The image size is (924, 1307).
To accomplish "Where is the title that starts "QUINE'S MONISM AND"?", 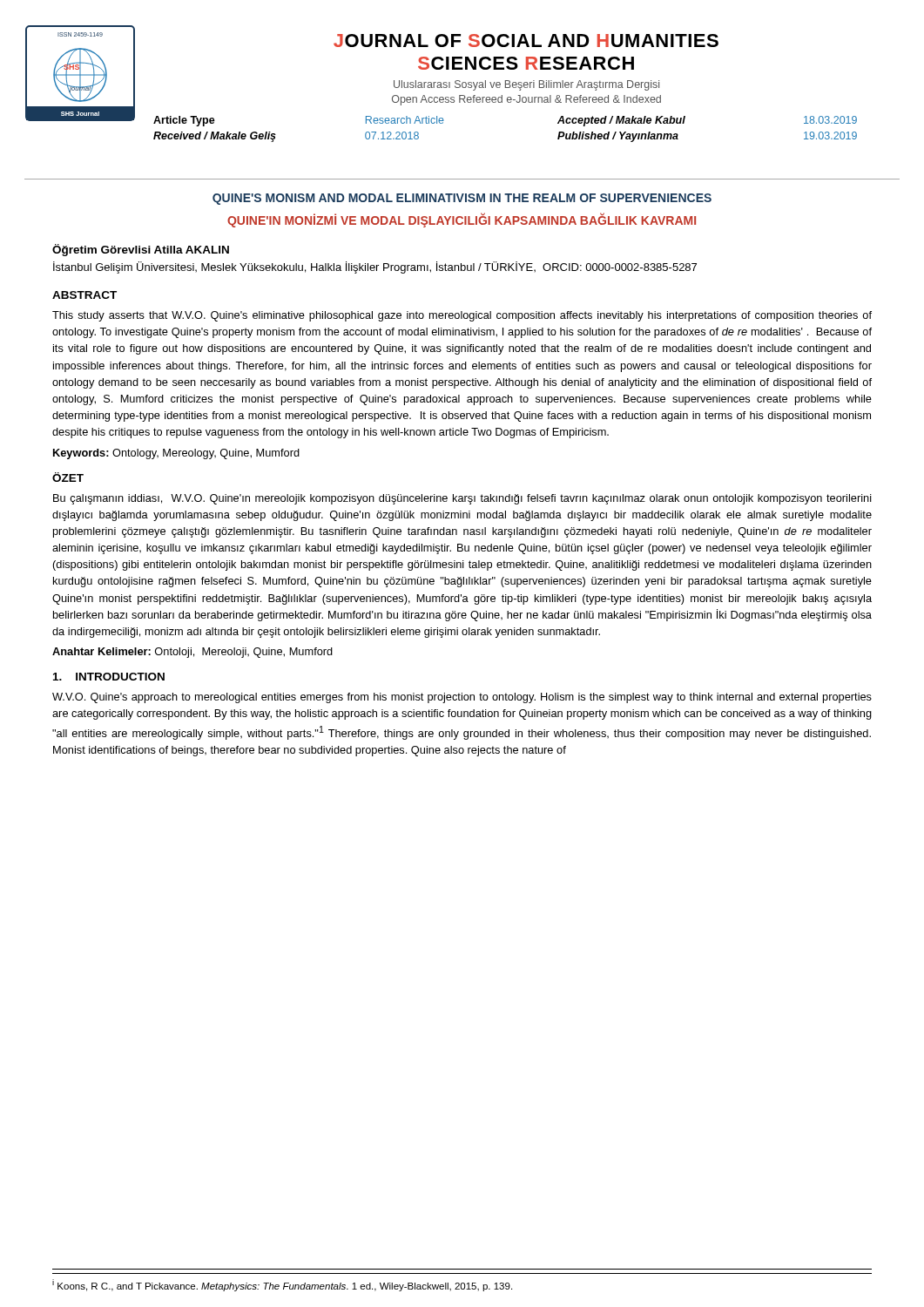I will pyautogui.click(x=462, y=198).
